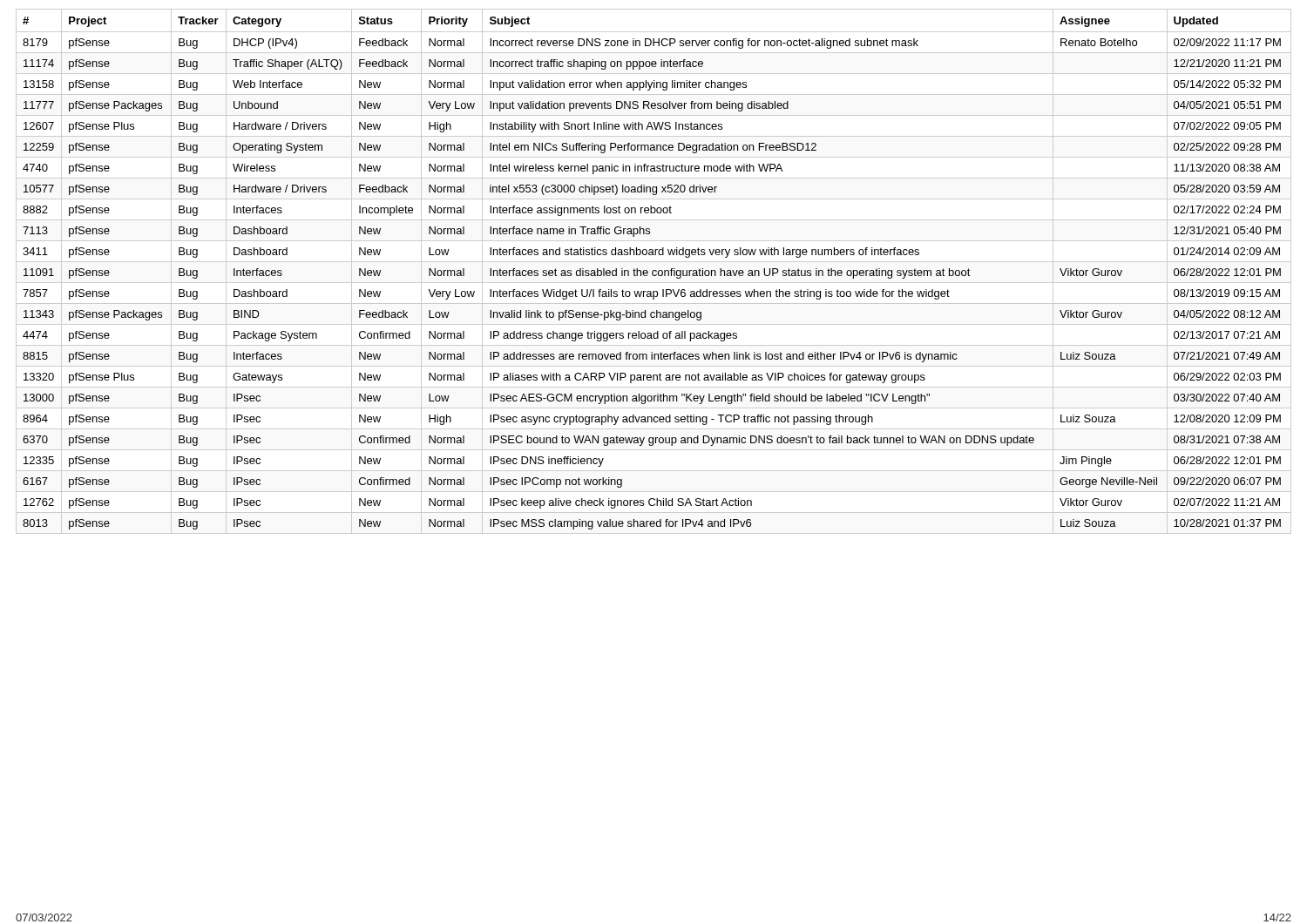Locate the table with the text "Jim Pingle"

pos(654,271)
